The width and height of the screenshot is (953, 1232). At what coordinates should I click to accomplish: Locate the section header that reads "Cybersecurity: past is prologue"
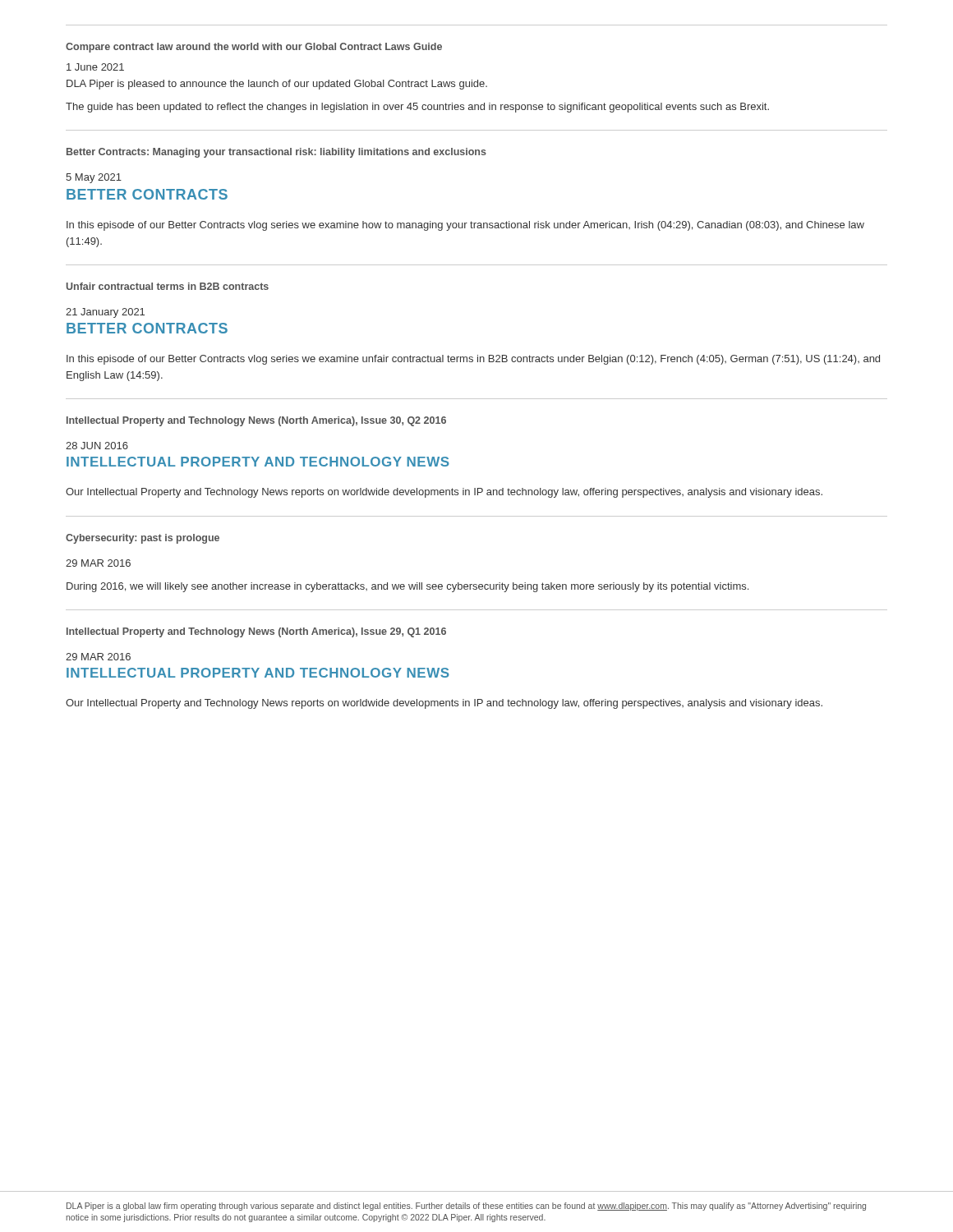[143, 538]
